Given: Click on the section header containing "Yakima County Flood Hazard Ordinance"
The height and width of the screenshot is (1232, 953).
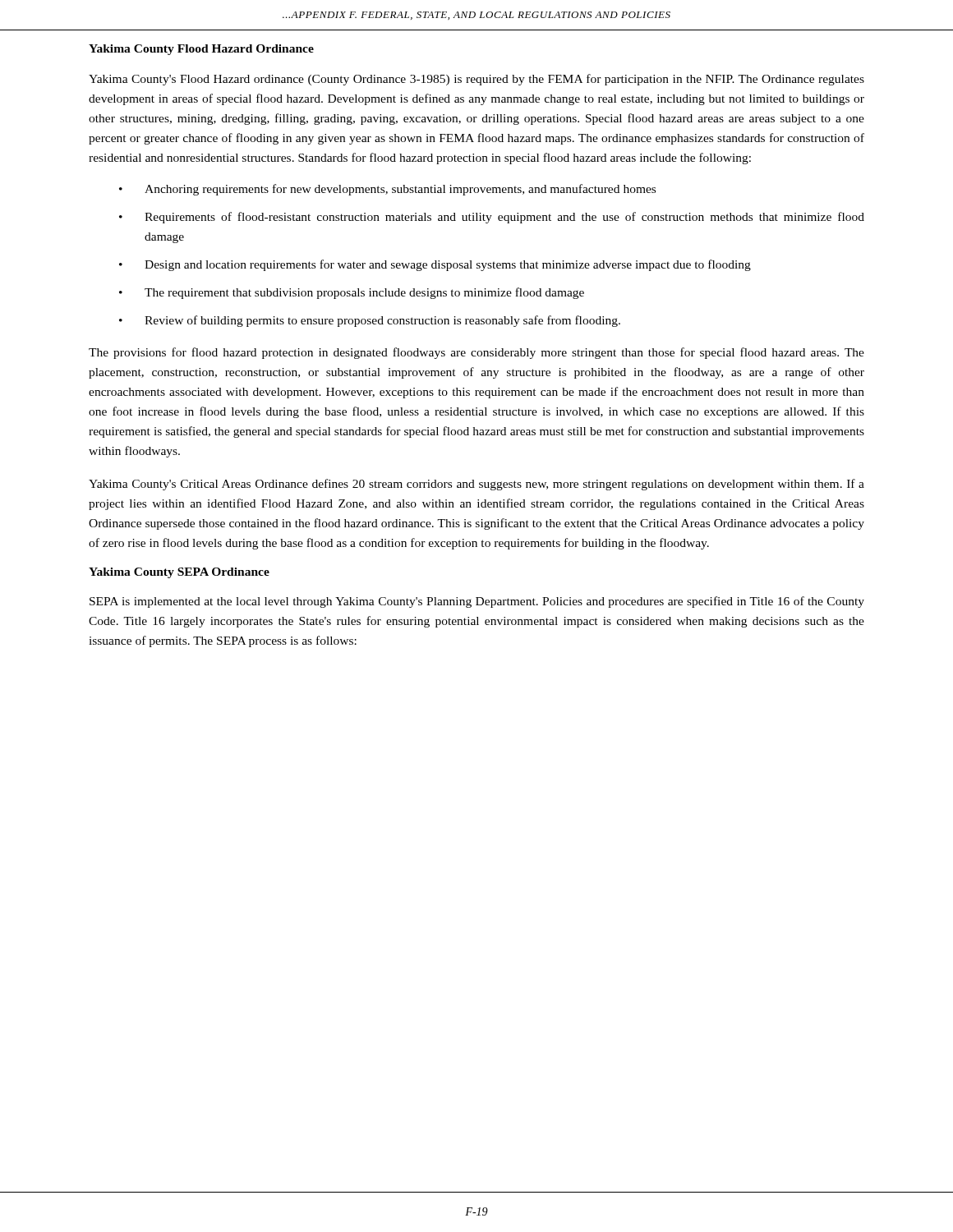Looking at the screenshot, I should (201, 50).
